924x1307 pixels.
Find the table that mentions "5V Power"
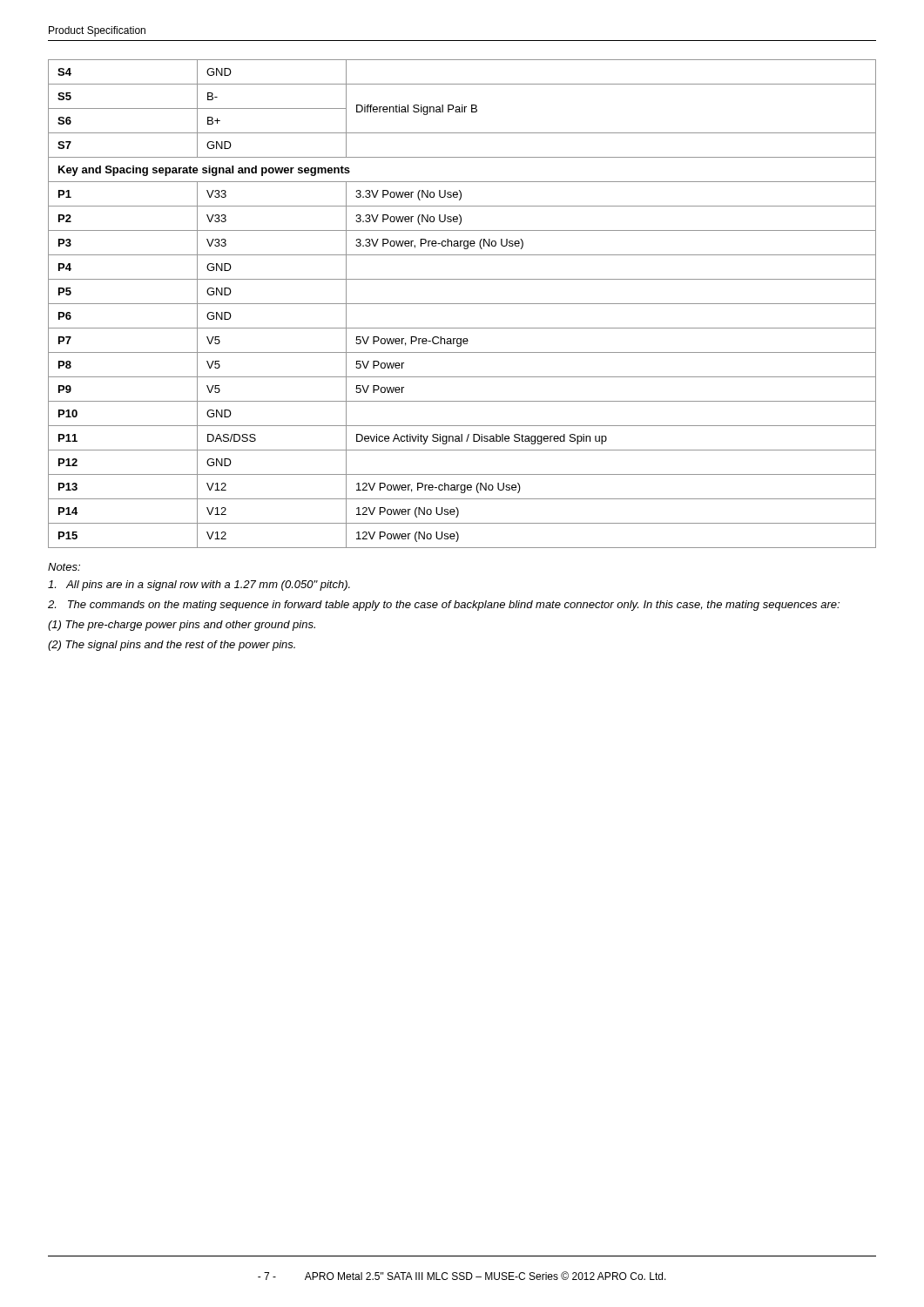tap(462, 304)
